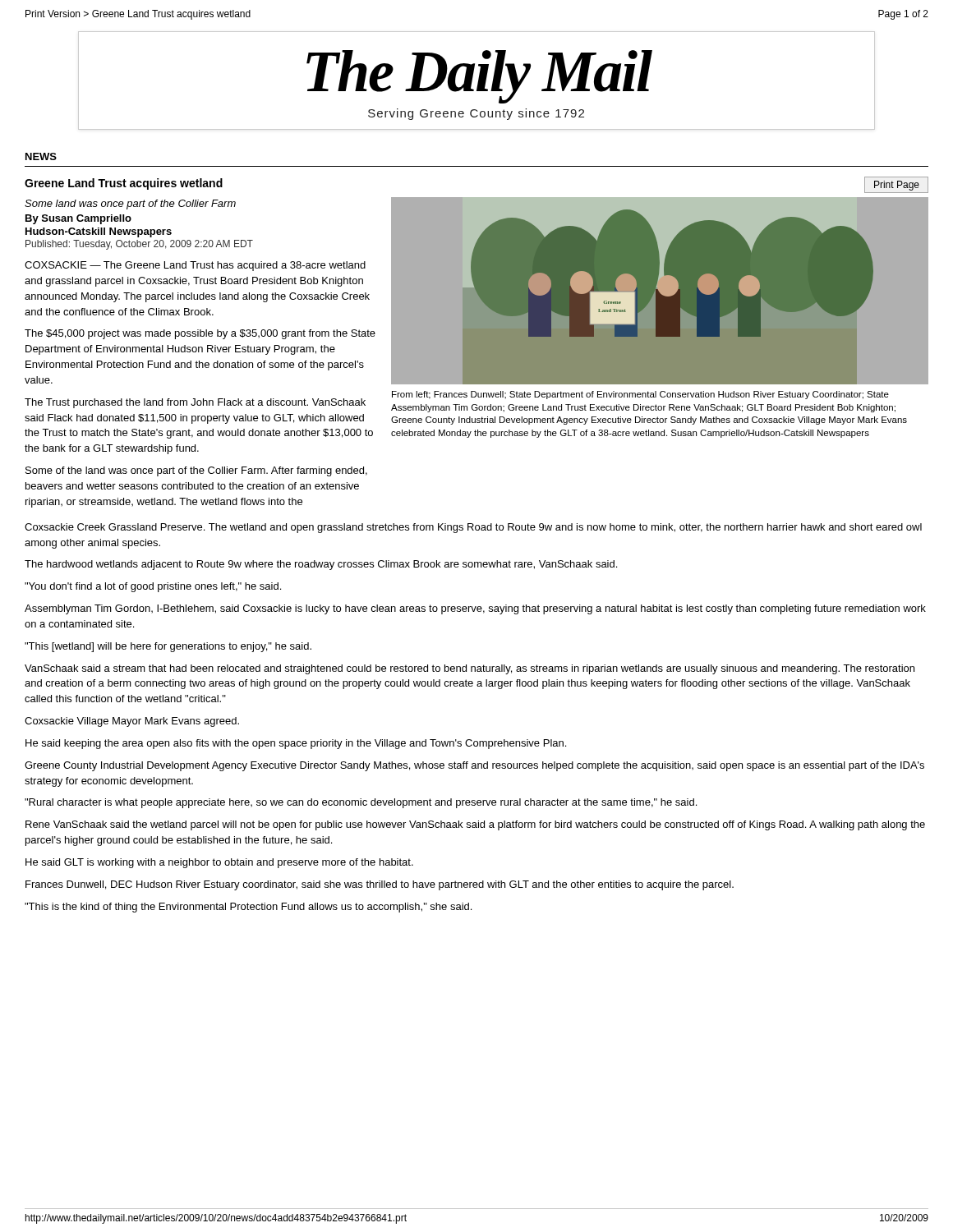Image resolution: width=953 pixels, height=1232 pixels.
Task: Locate the text block that says ""This is the kind of thing"
Action: [249, 906]
